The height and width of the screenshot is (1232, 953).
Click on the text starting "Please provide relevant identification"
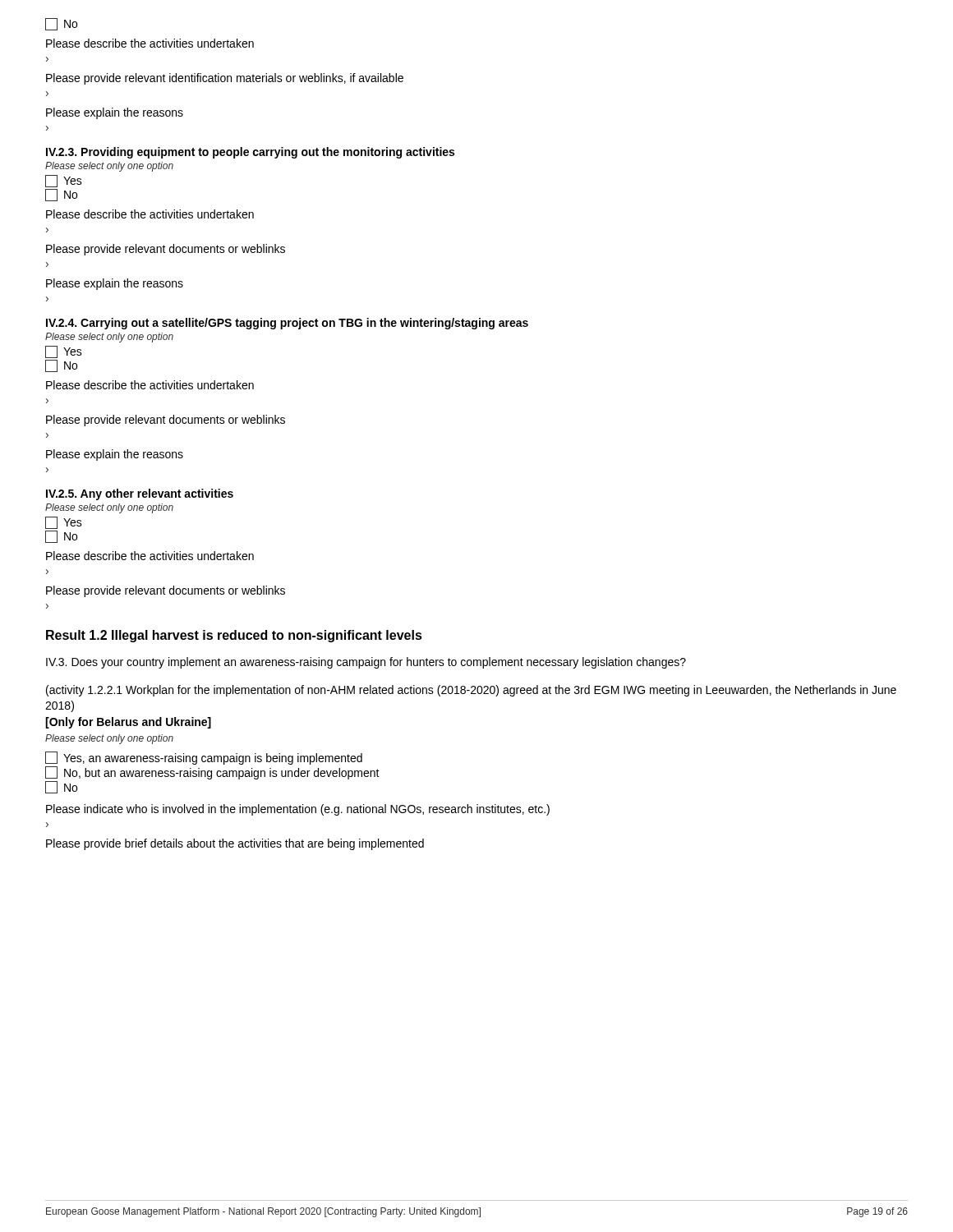pos(225,79)
